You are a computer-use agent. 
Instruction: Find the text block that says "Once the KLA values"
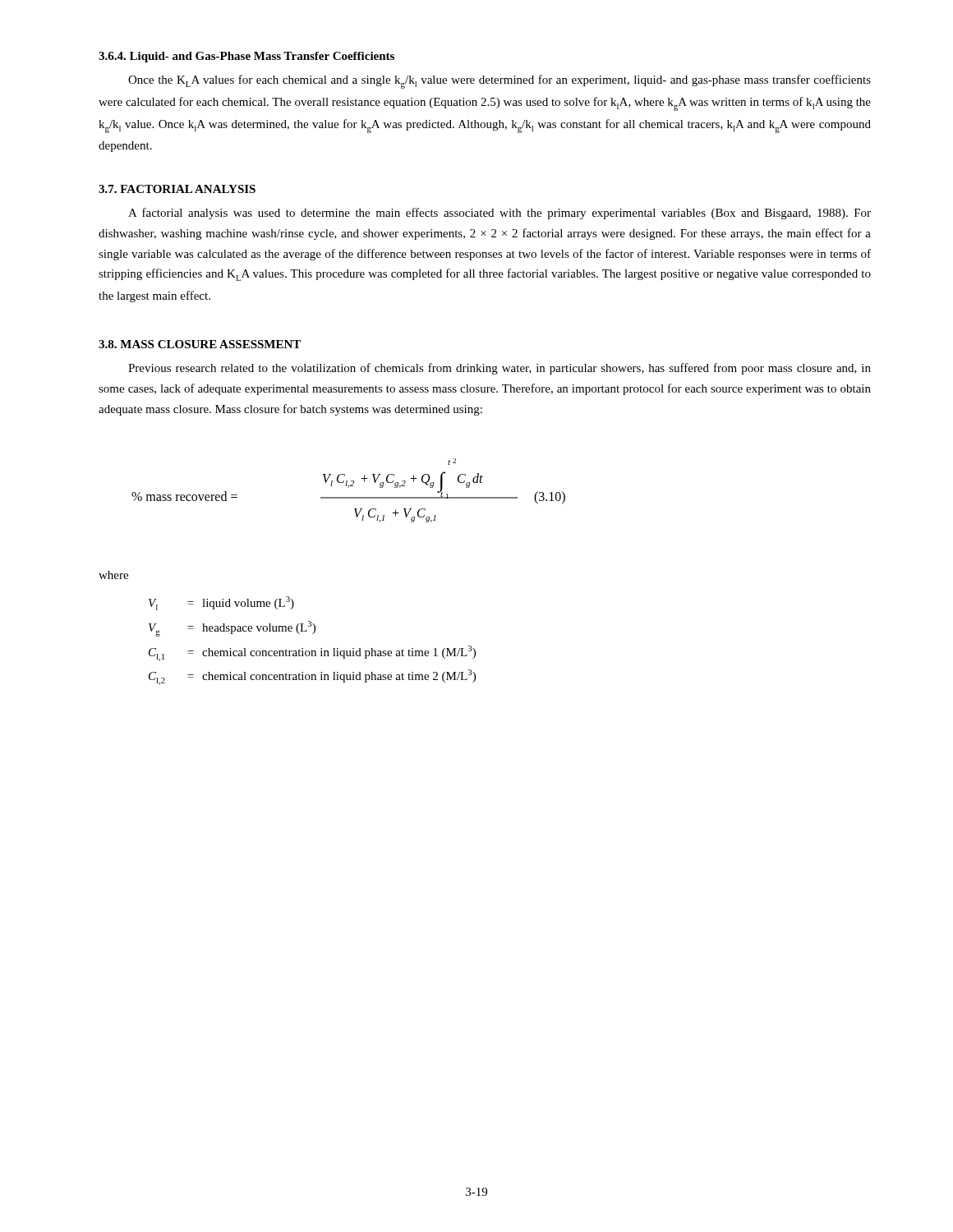(485, 113)
